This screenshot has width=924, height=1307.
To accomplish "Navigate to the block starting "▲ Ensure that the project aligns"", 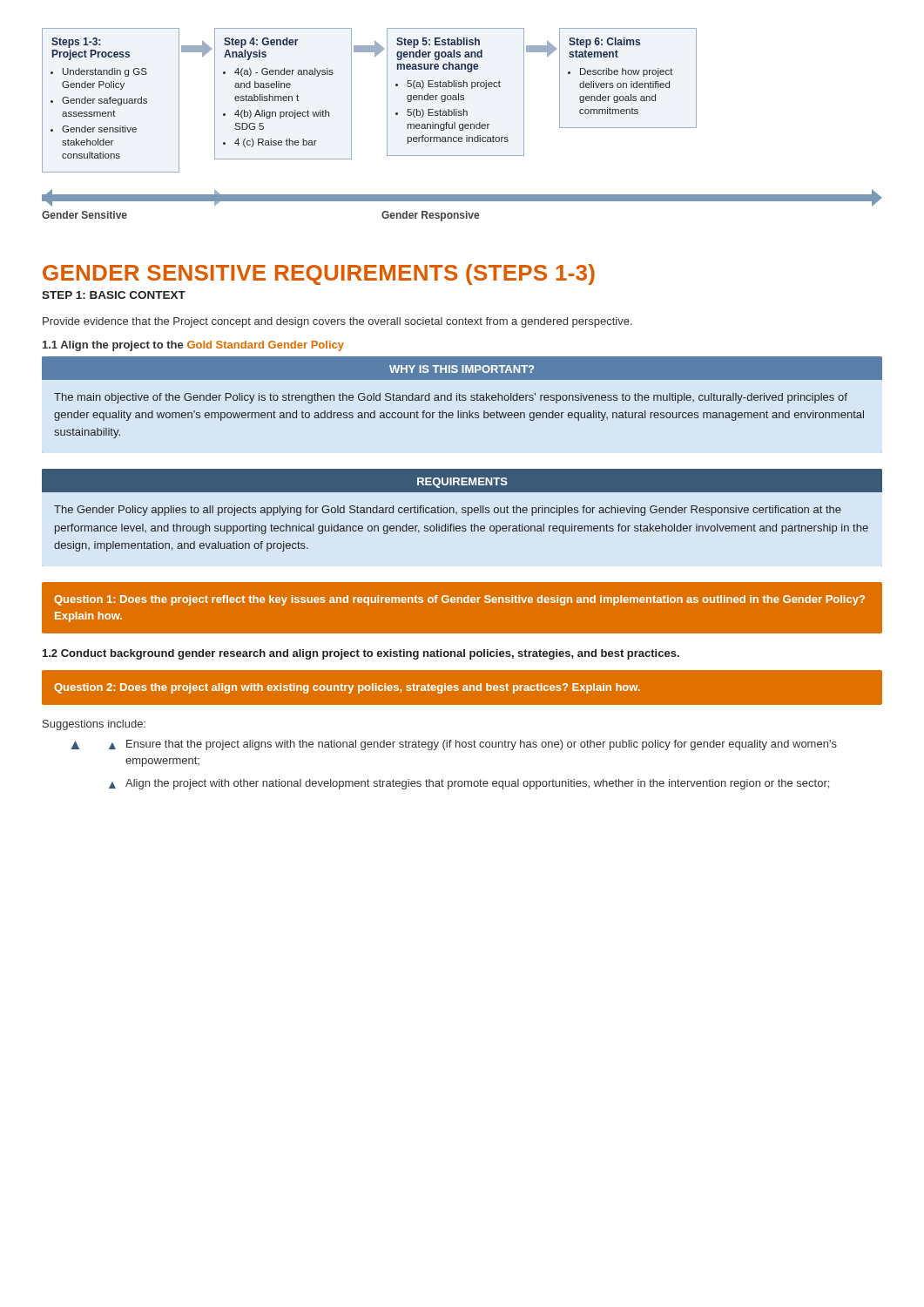I will [494, 752].
